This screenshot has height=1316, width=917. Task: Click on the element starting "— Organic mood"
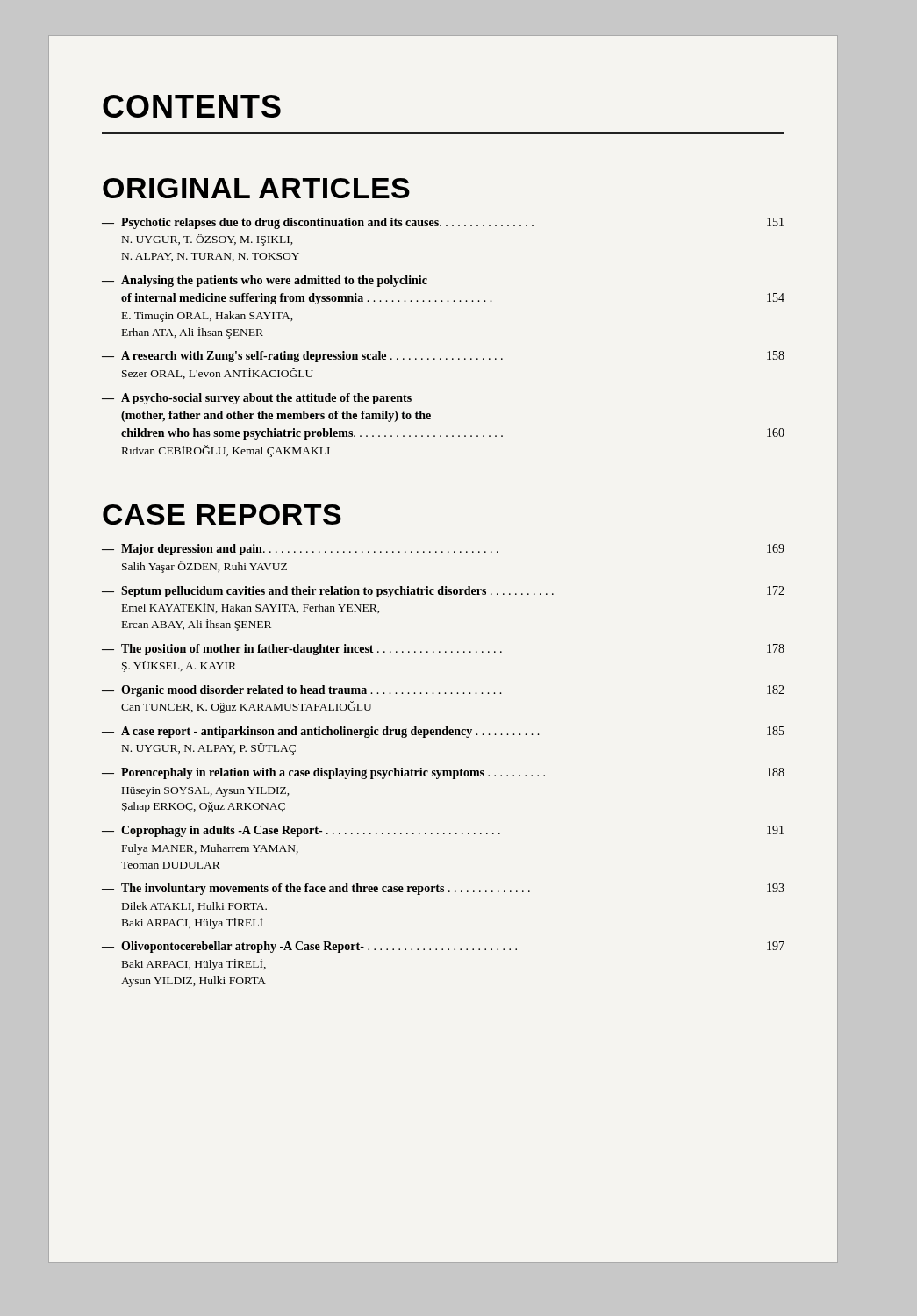point(443,699)
